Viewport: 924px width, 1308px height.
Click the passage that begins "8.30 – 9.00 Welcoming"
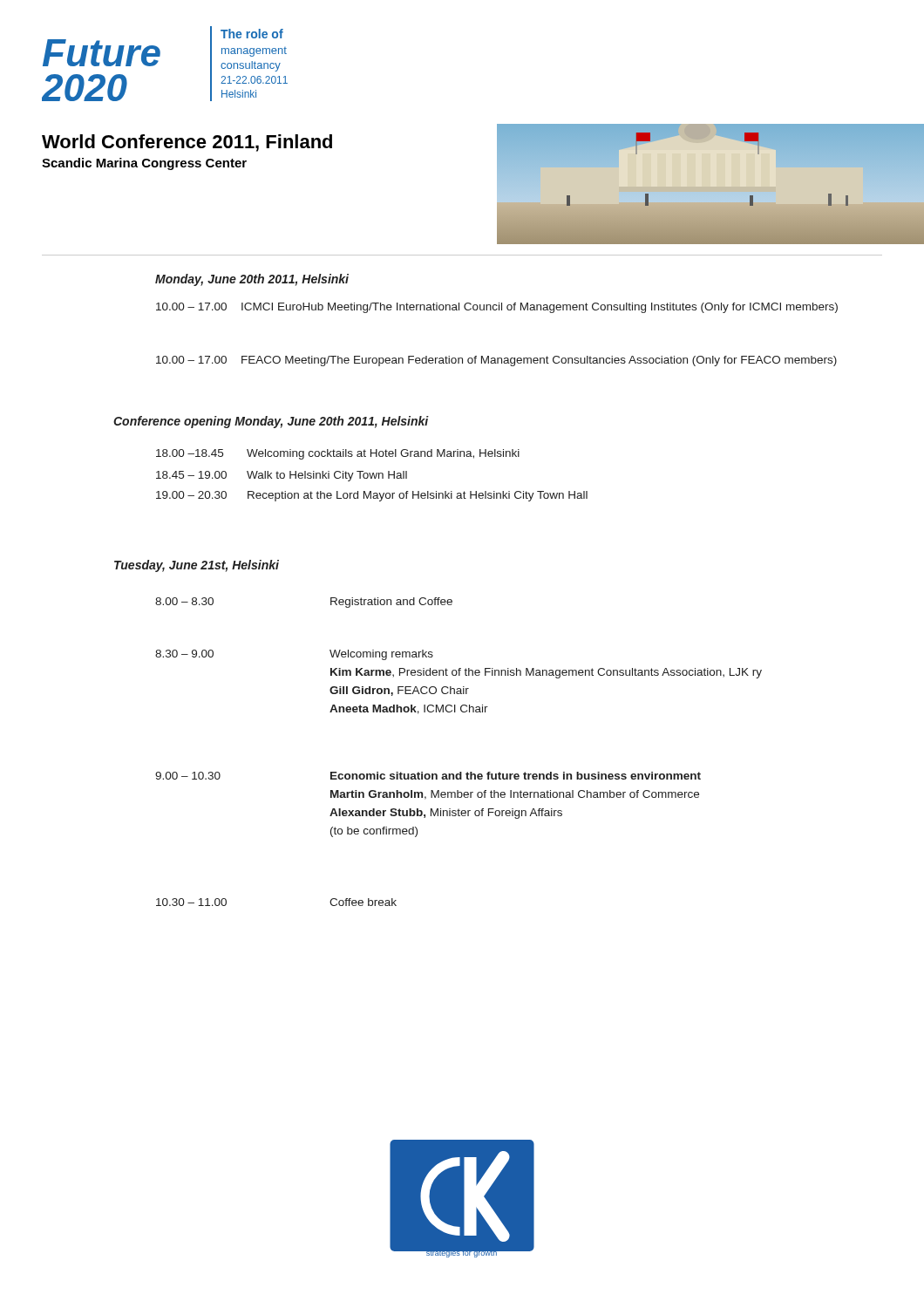tap(518, 682)
